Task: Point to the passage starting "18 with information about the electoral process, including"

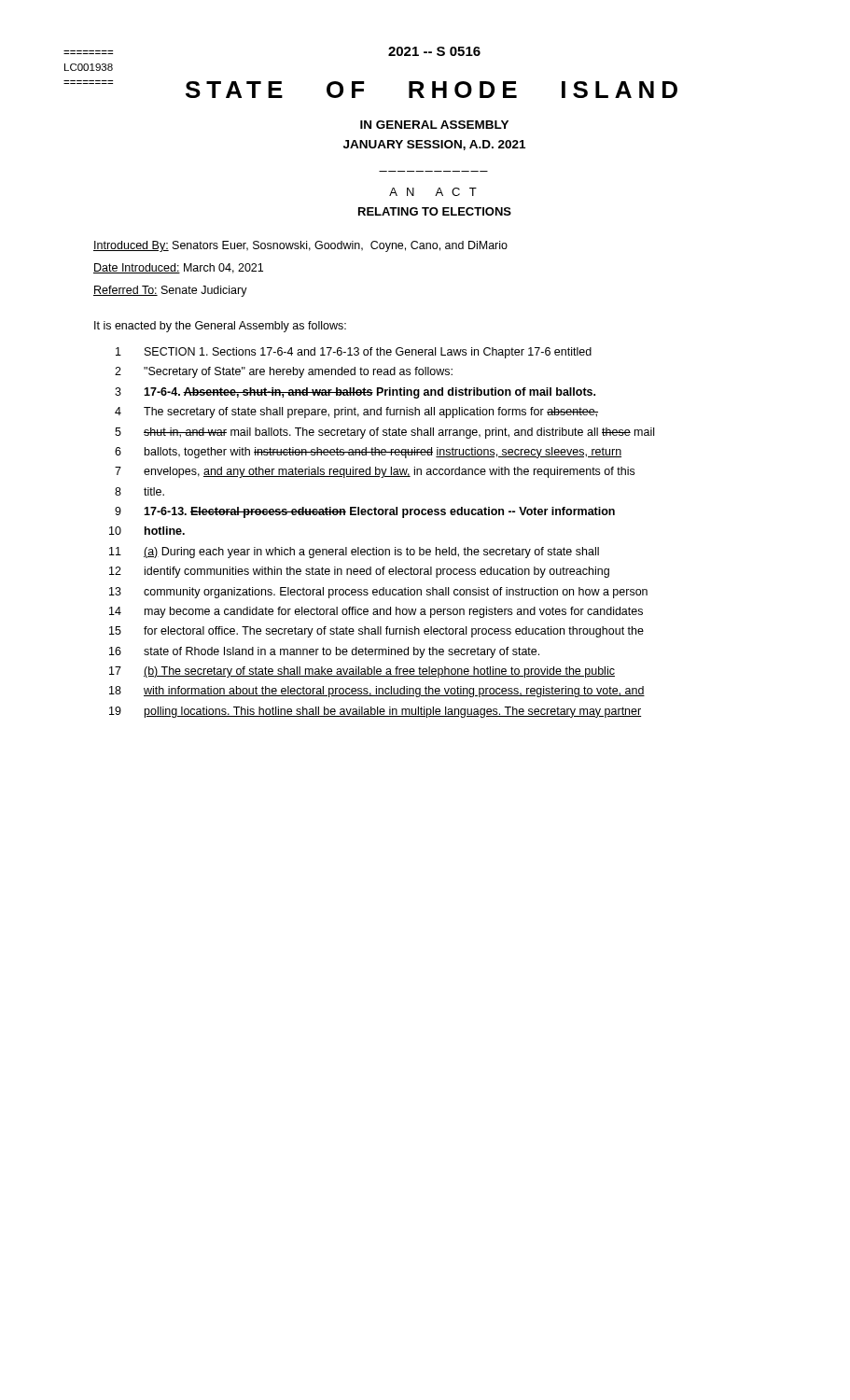Action: 434,692
